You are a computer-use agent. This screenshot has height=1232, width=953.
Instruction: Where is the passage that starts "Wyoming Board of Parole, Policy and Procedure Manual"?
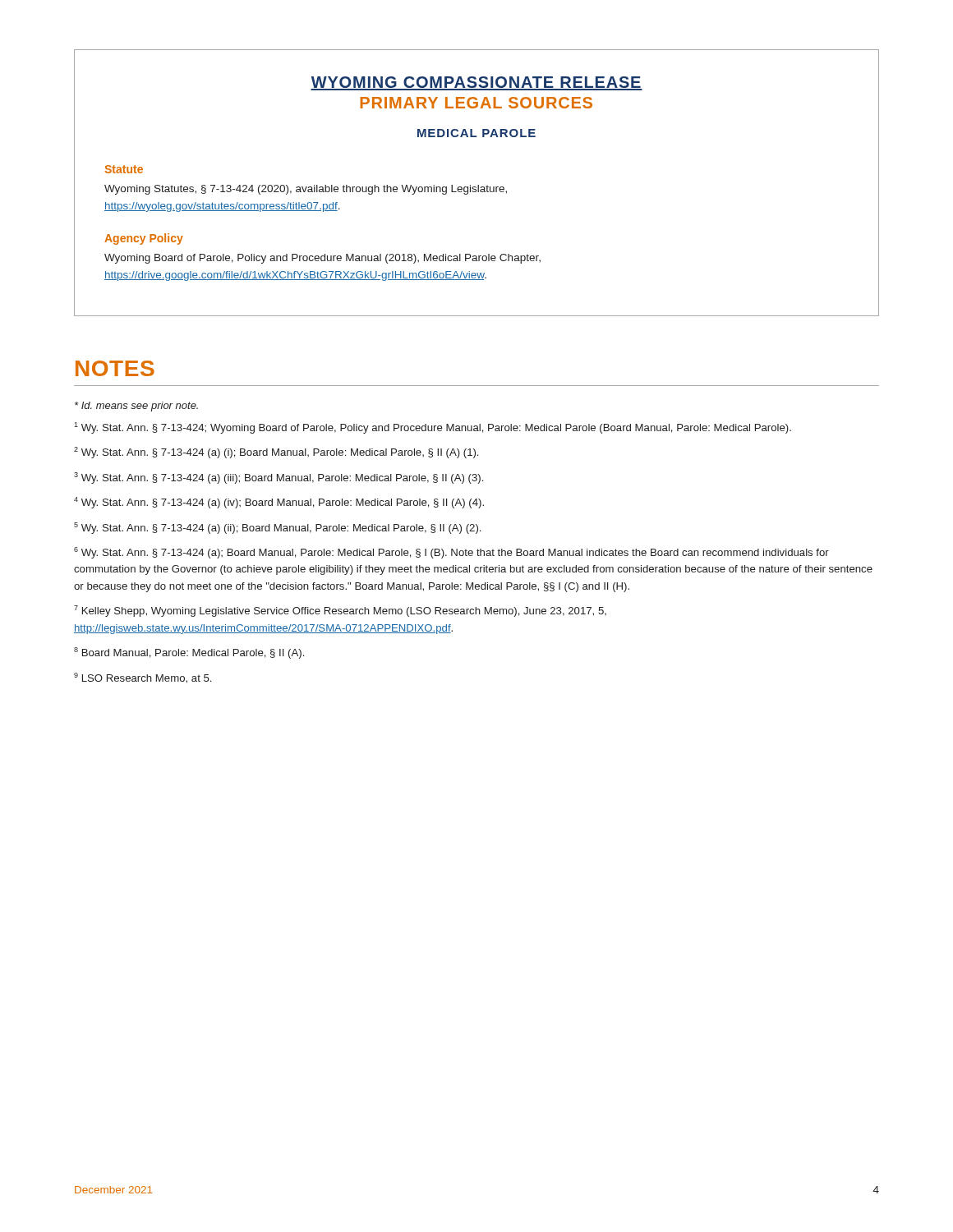tap(323, 266)
